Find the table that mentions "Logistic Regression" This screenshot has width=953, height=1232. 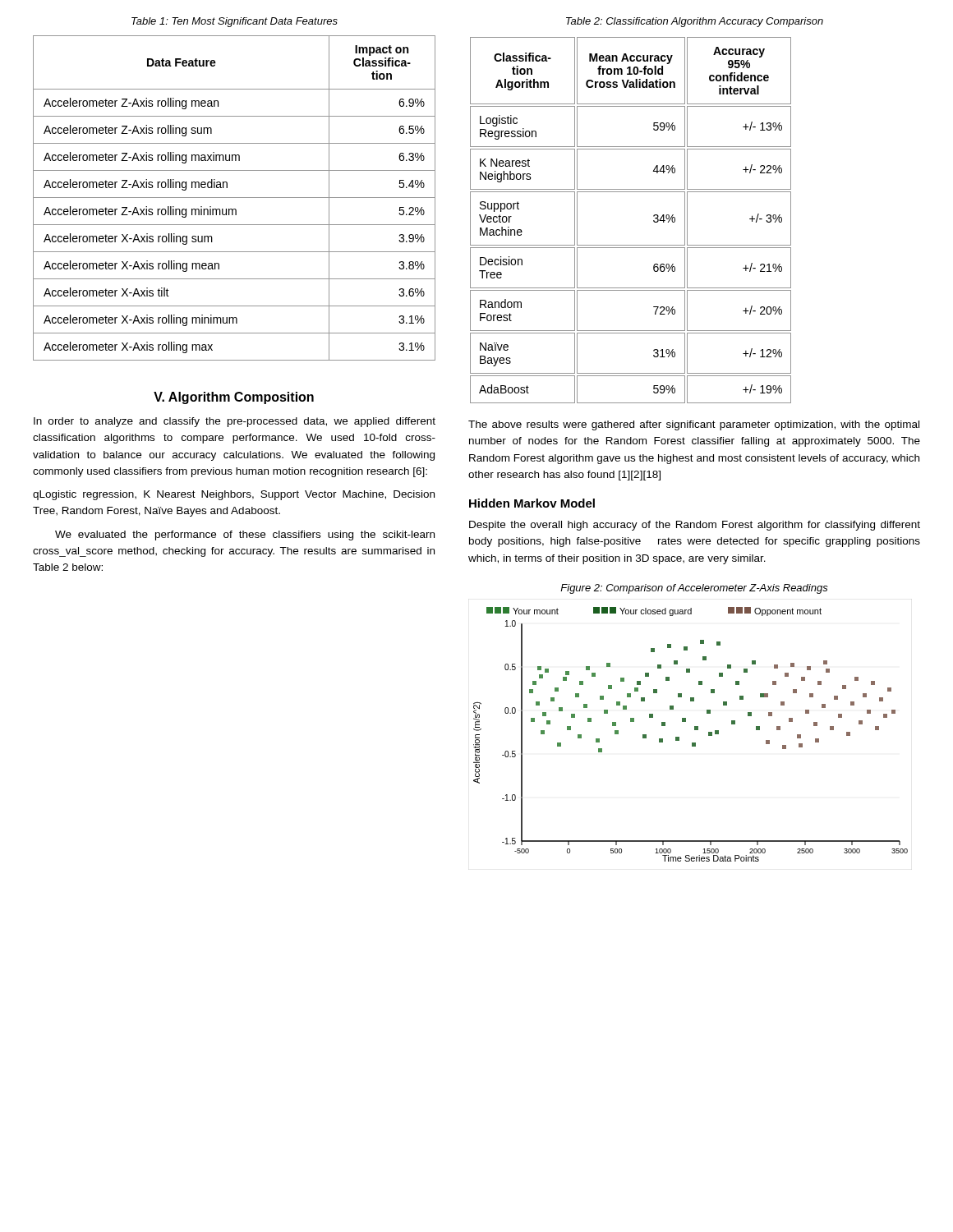tap(694, 220)
